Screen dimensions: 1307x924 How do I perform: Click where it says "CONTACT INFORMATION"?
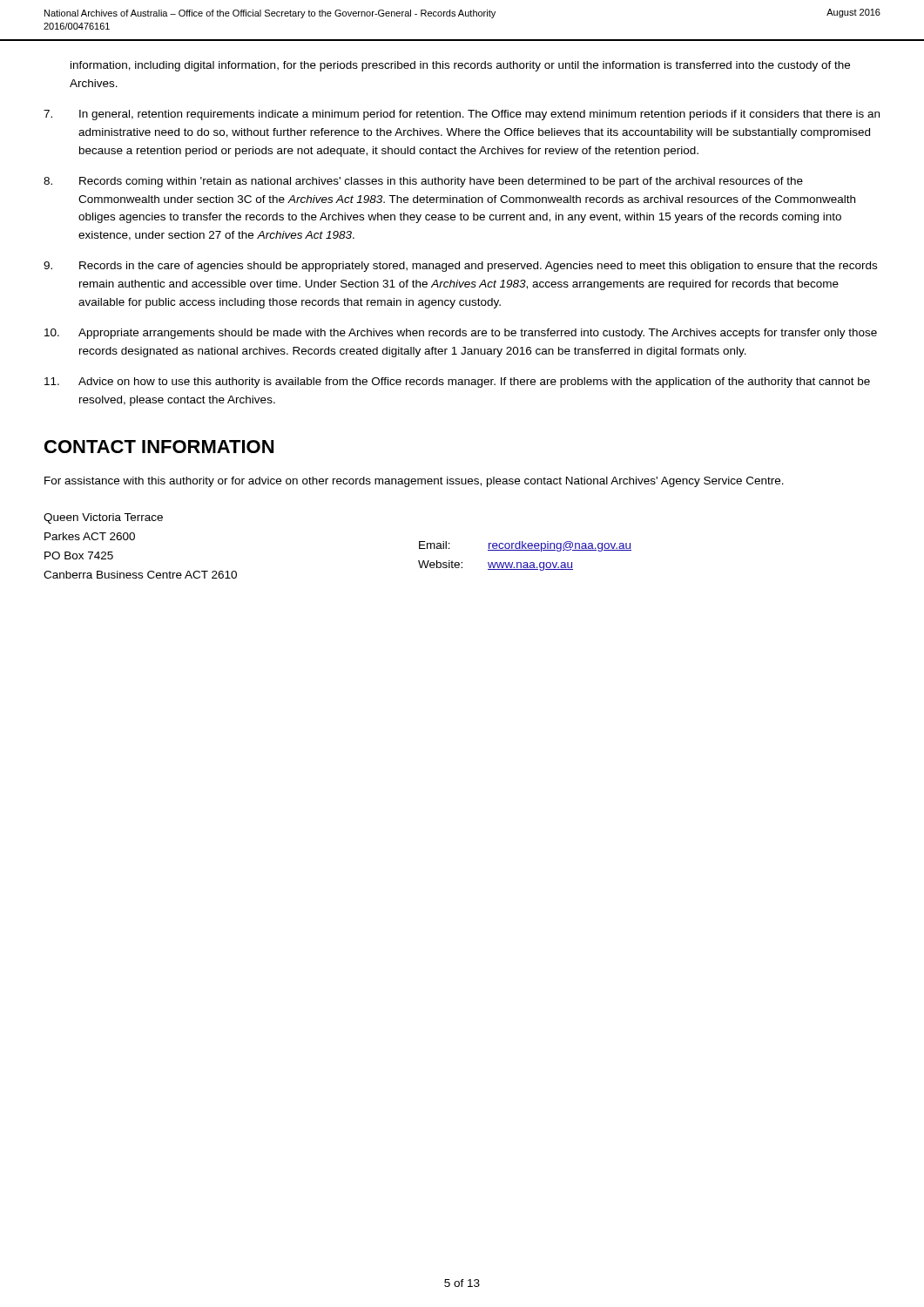click(x=159, y=446)
